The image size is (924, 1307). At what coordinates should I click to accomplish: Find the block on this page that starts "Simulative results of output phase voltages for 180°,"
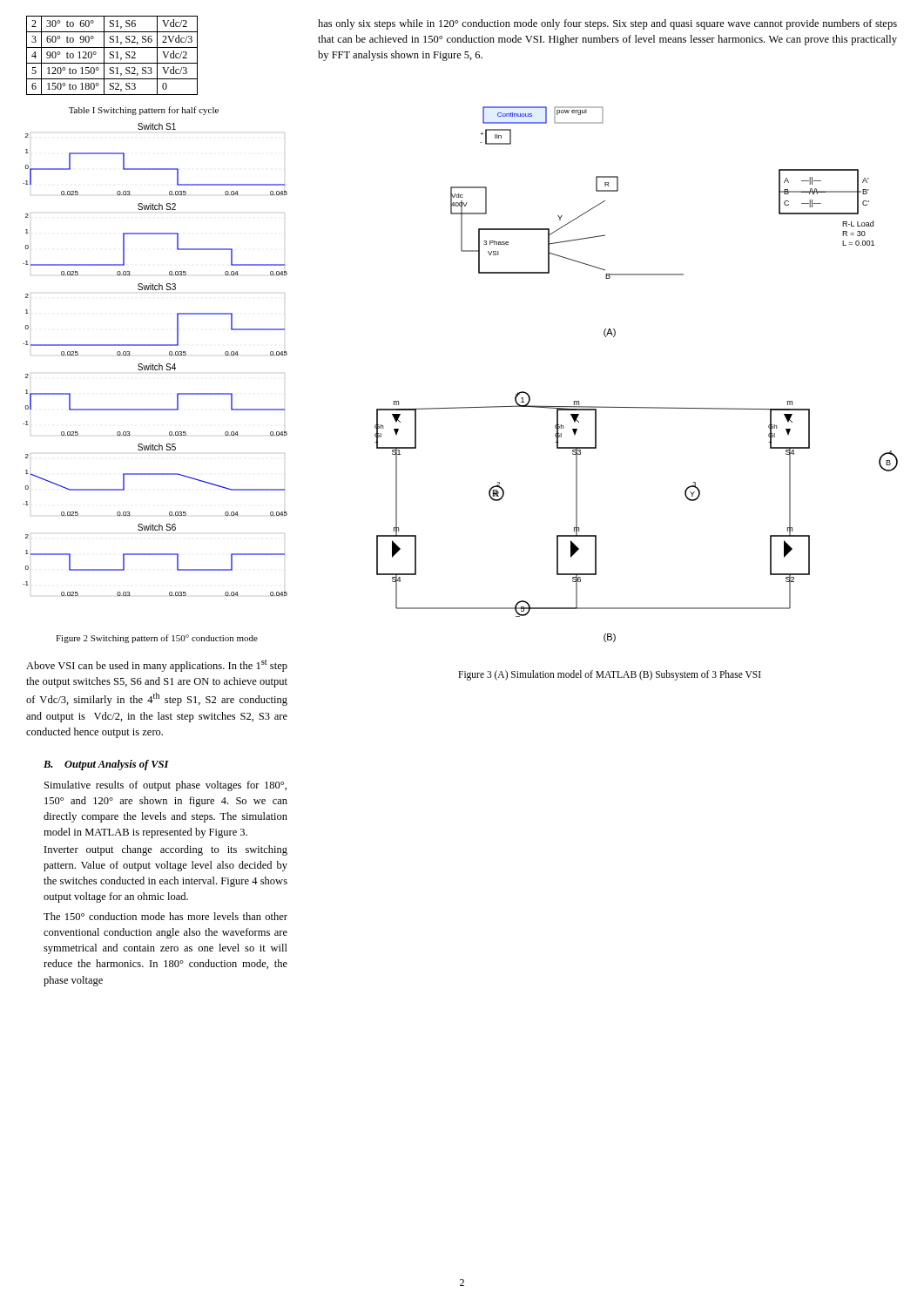(x=165, y=809)
